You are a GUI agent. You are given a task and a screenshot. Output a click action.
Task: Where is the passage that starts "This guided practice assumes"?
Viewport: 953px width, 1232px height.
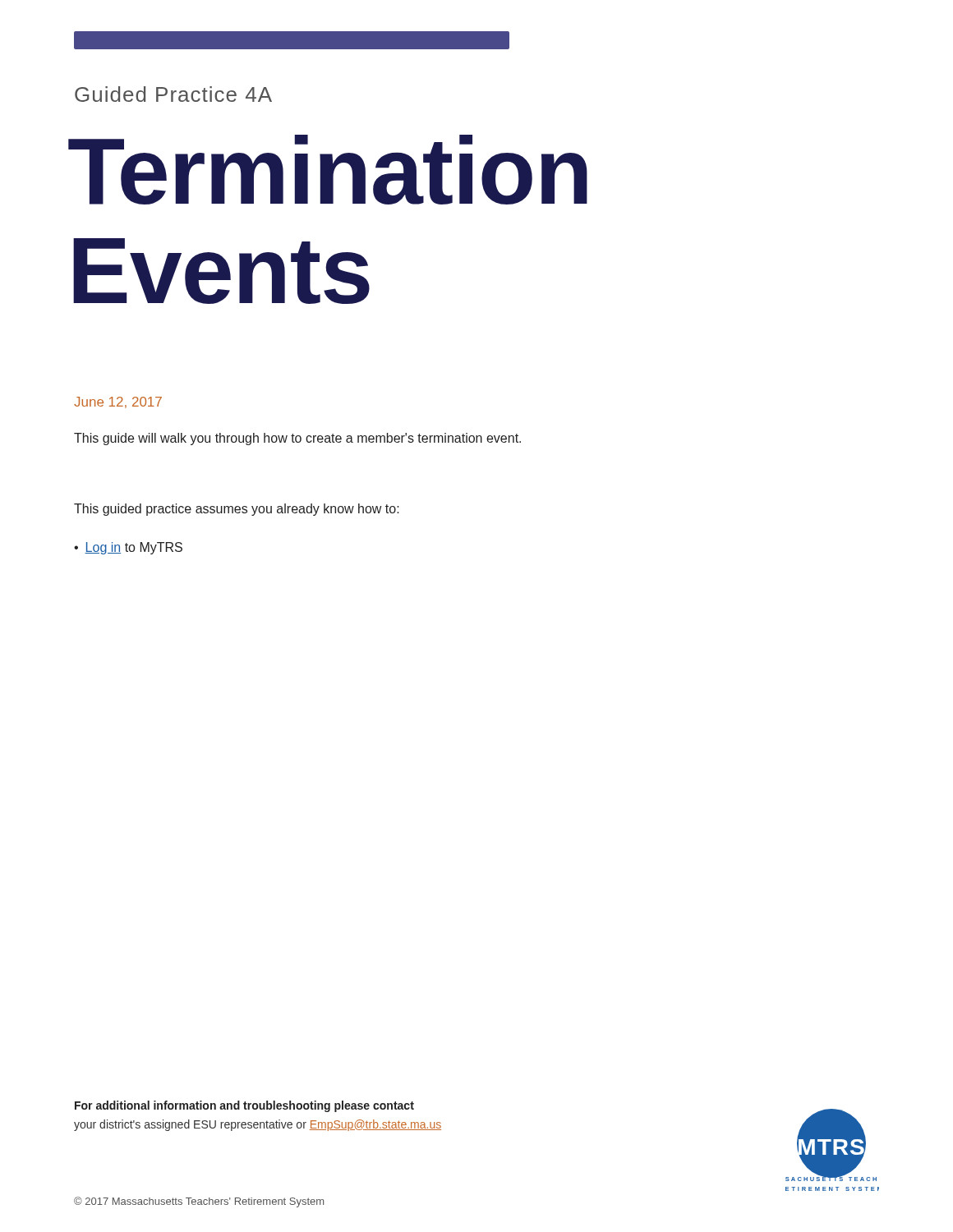click(237, 509)
